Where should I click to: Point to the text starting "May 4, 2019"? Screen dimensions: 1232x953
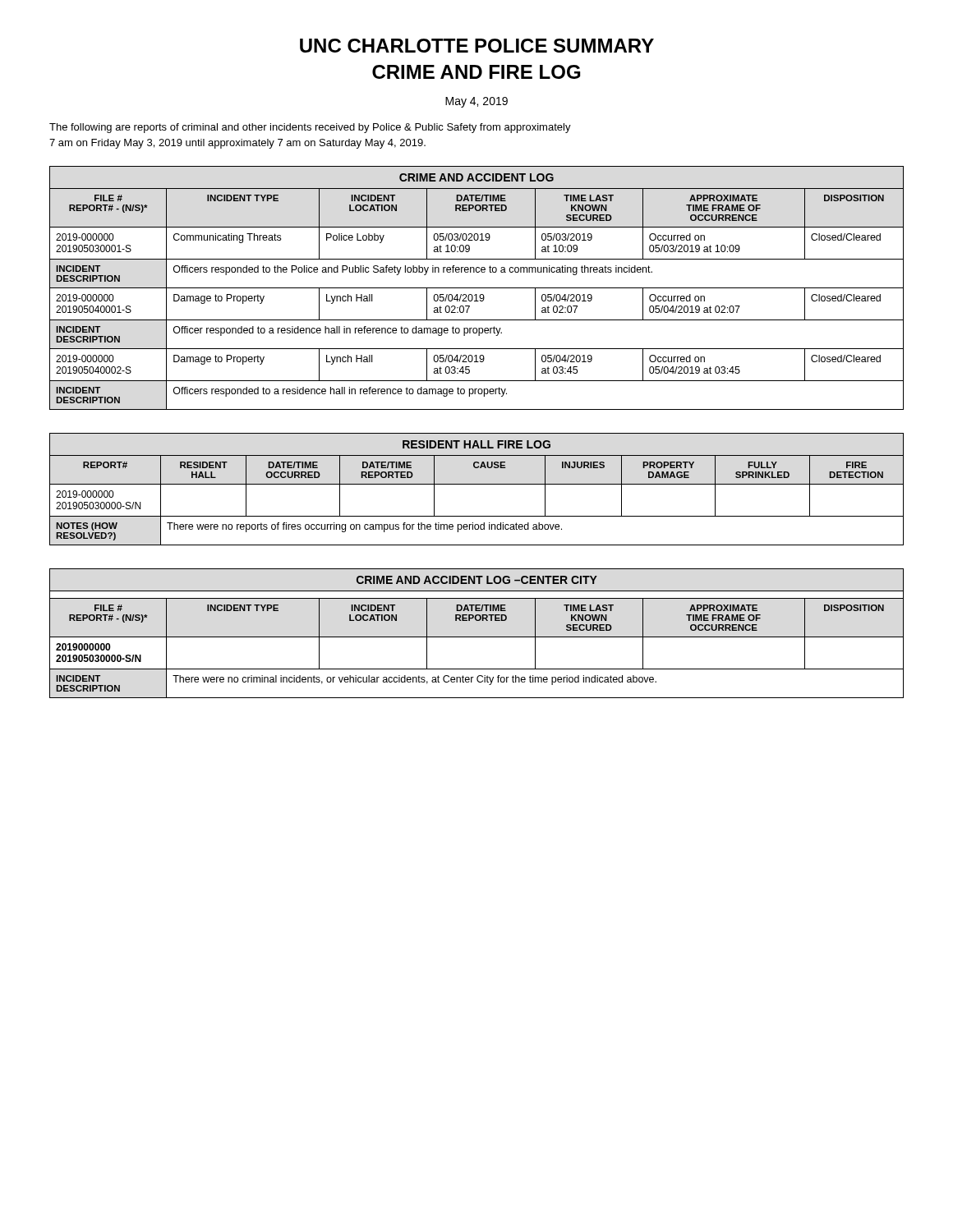[x=476, y=101]
